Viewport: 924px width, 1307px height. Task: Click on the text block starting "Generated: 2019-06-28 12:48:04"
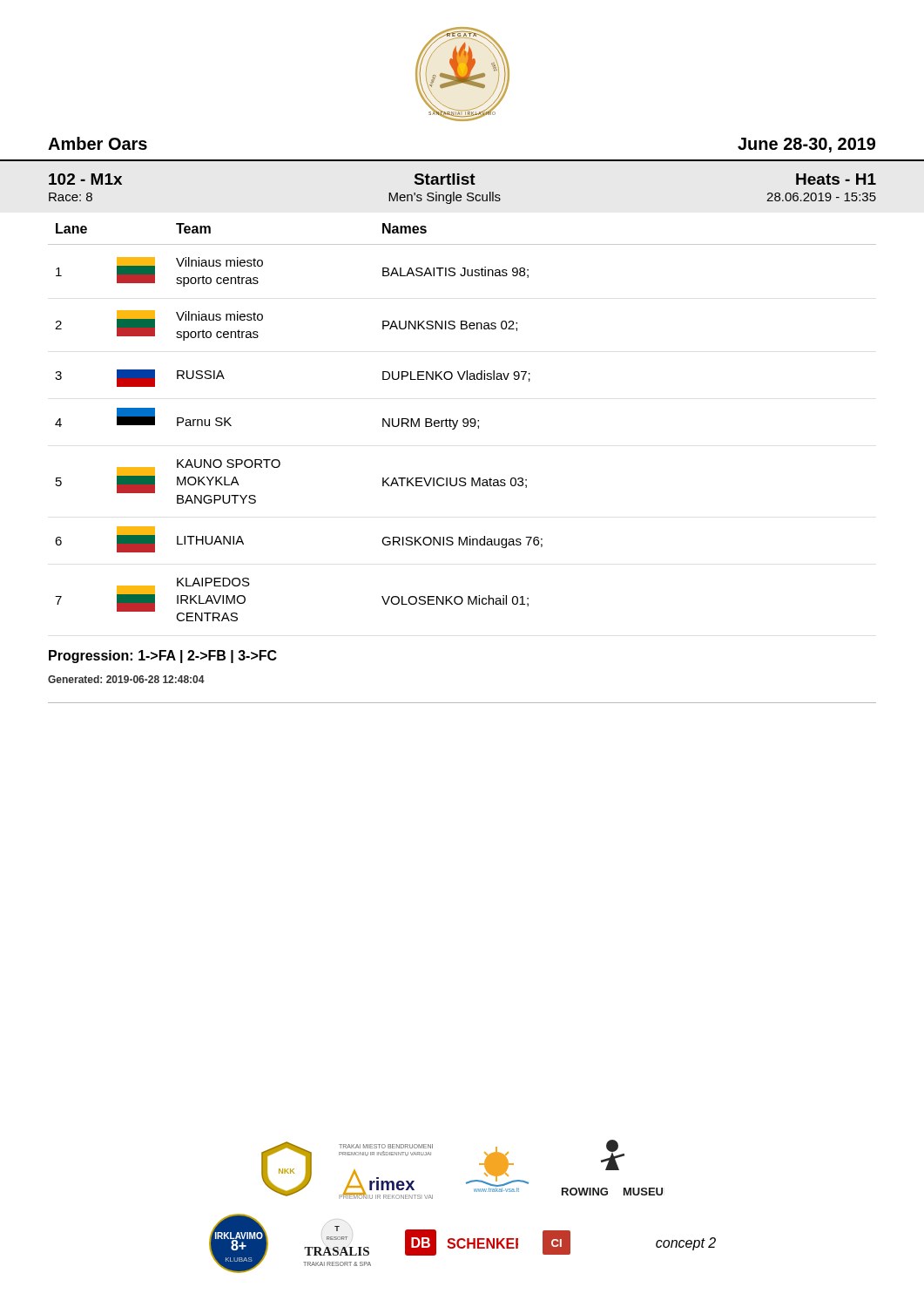(x=126, y=679)
